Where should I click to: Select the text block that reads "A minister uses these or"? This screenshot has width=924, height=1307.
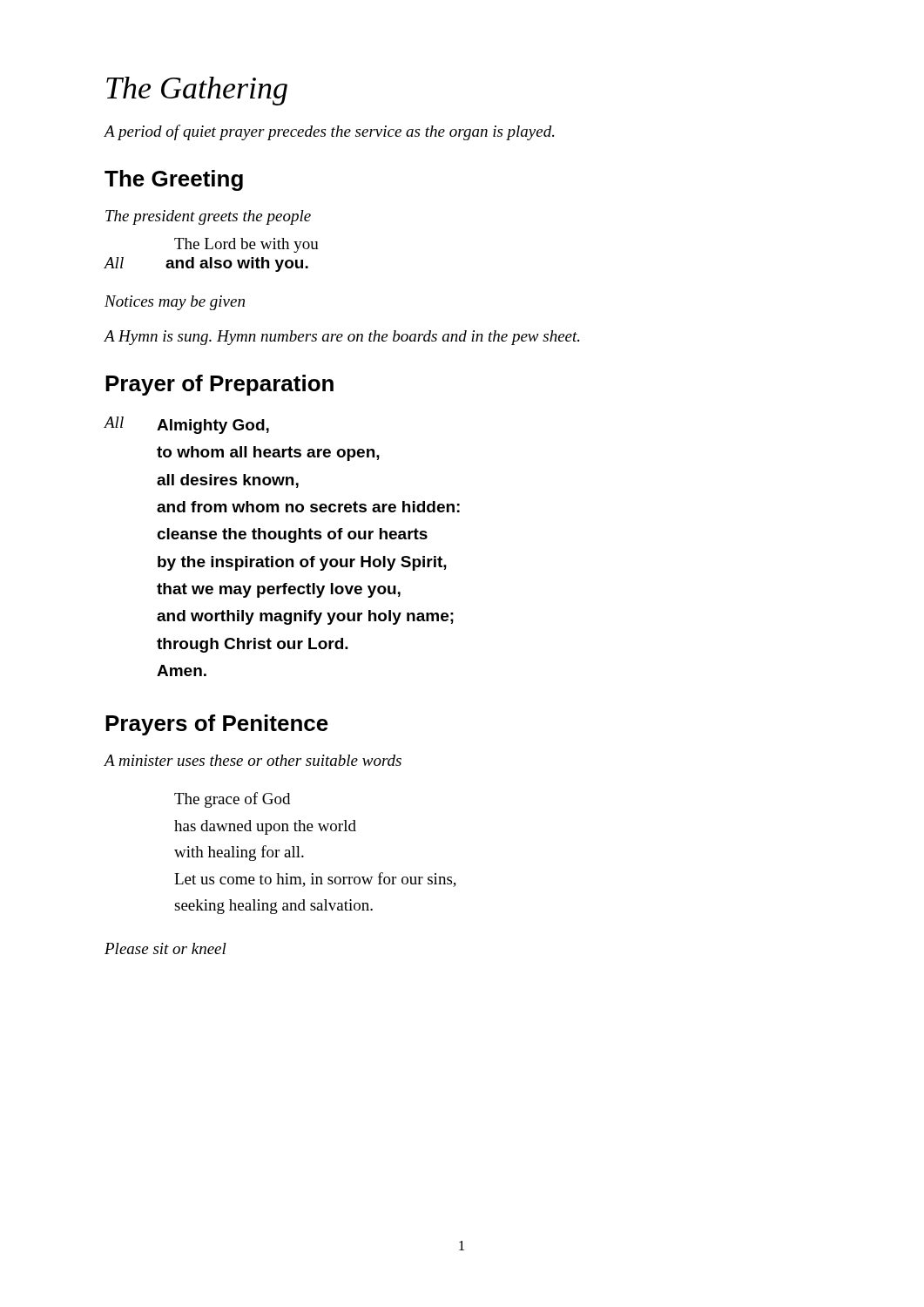point(253,760)
